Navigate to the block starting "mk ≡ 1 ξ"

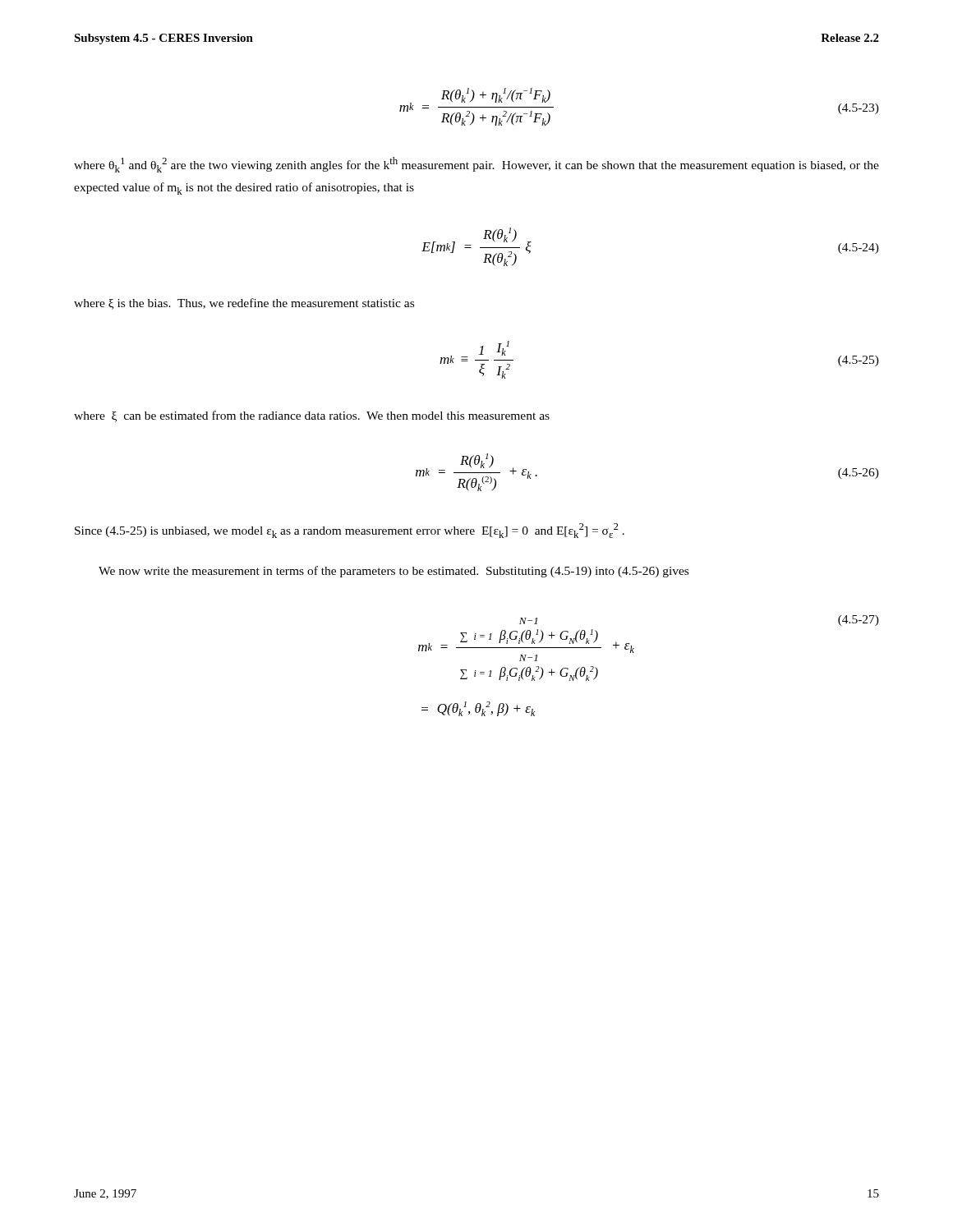[482, 360]
